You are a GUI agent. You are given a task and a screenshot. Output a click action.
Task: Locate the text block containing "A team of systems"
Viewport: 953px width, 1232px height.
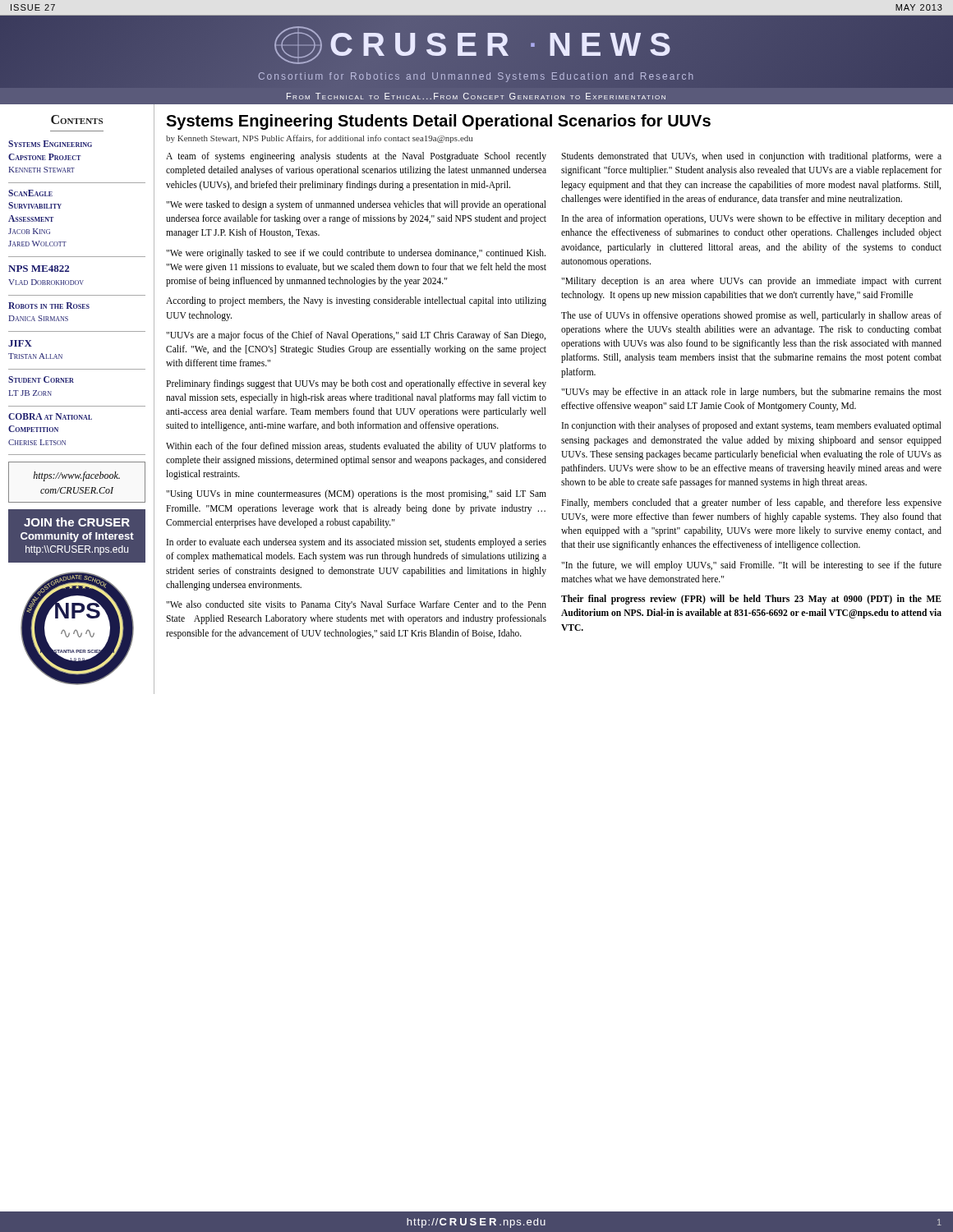click(x=356, y=170)
